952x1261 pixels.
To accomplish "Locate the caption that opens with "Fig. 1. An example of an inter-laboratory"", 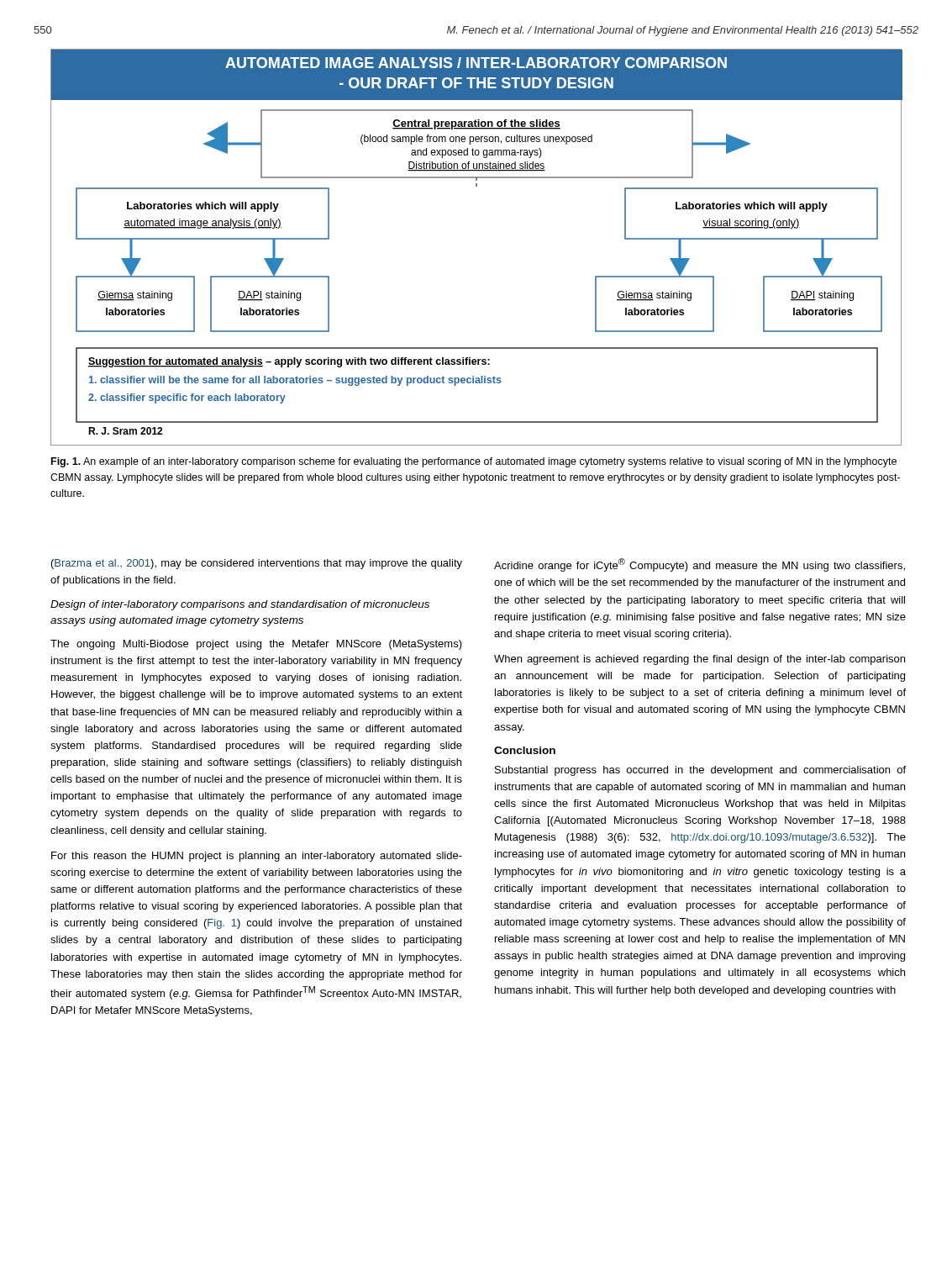I will tap(475, 477).
